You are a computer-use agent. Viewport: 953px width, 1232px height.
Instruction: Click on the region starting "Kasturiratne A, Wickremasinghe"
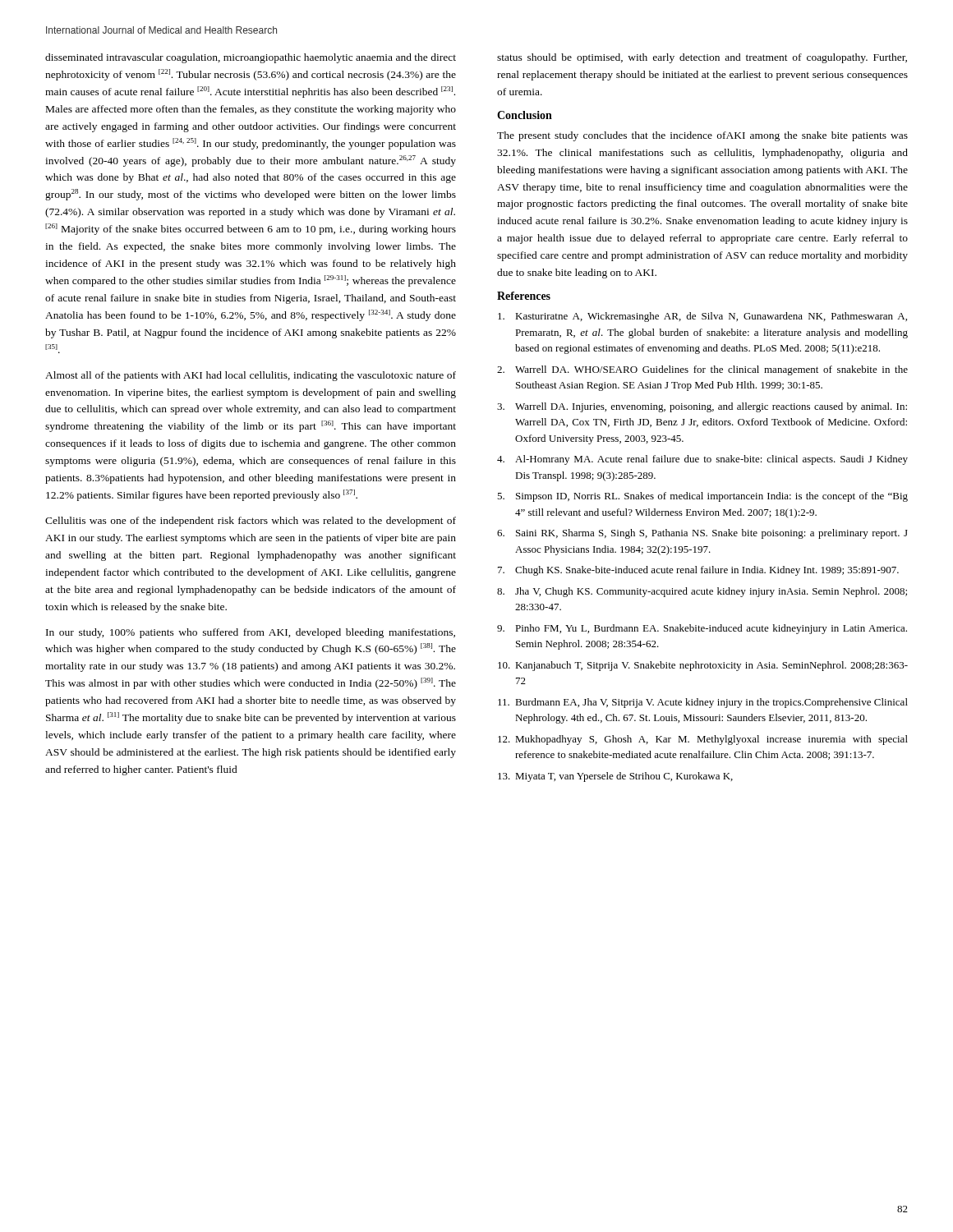702,332
